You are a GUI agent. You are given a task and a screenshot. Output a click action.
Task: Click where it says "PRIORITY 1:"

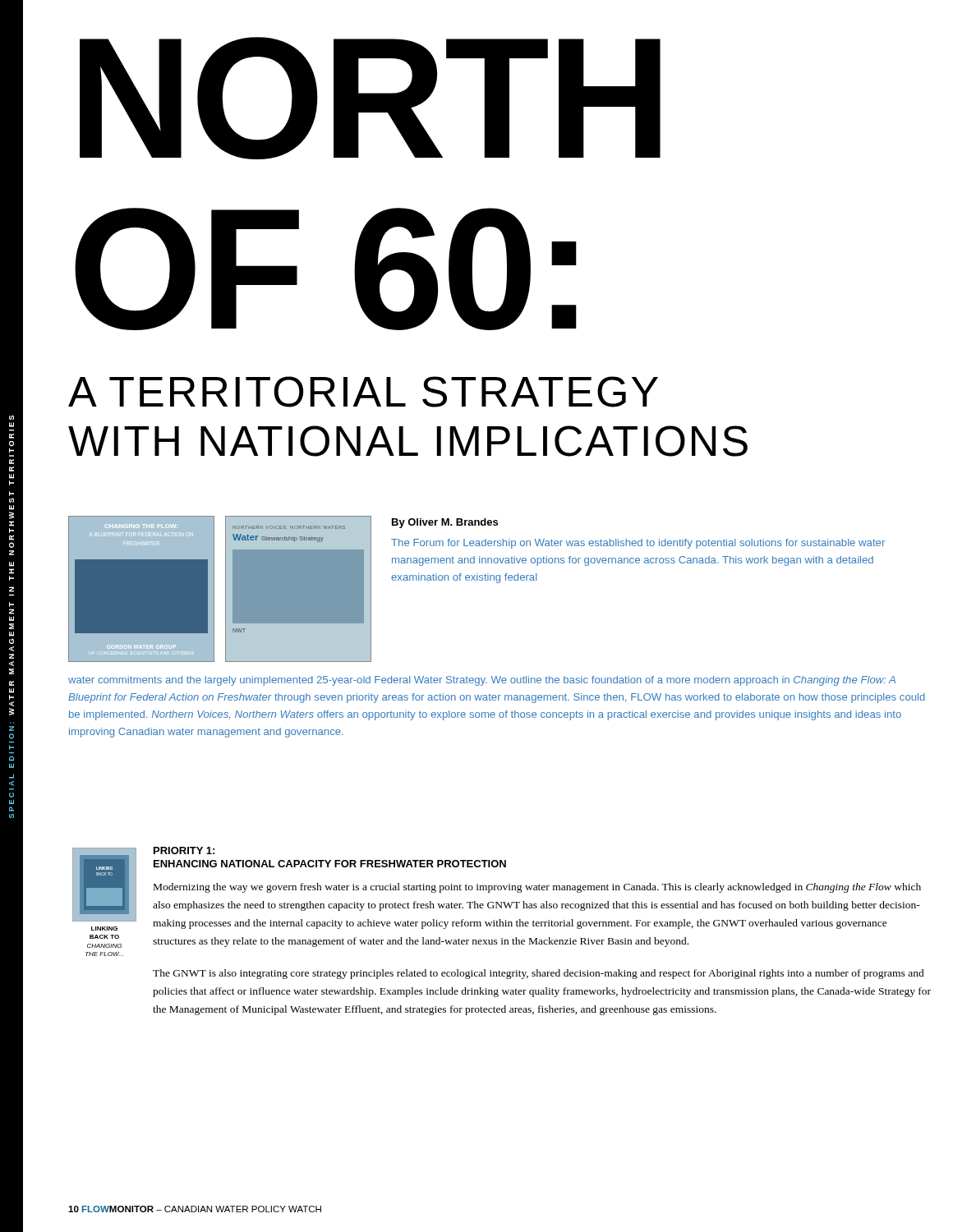[x=184, y=850]
